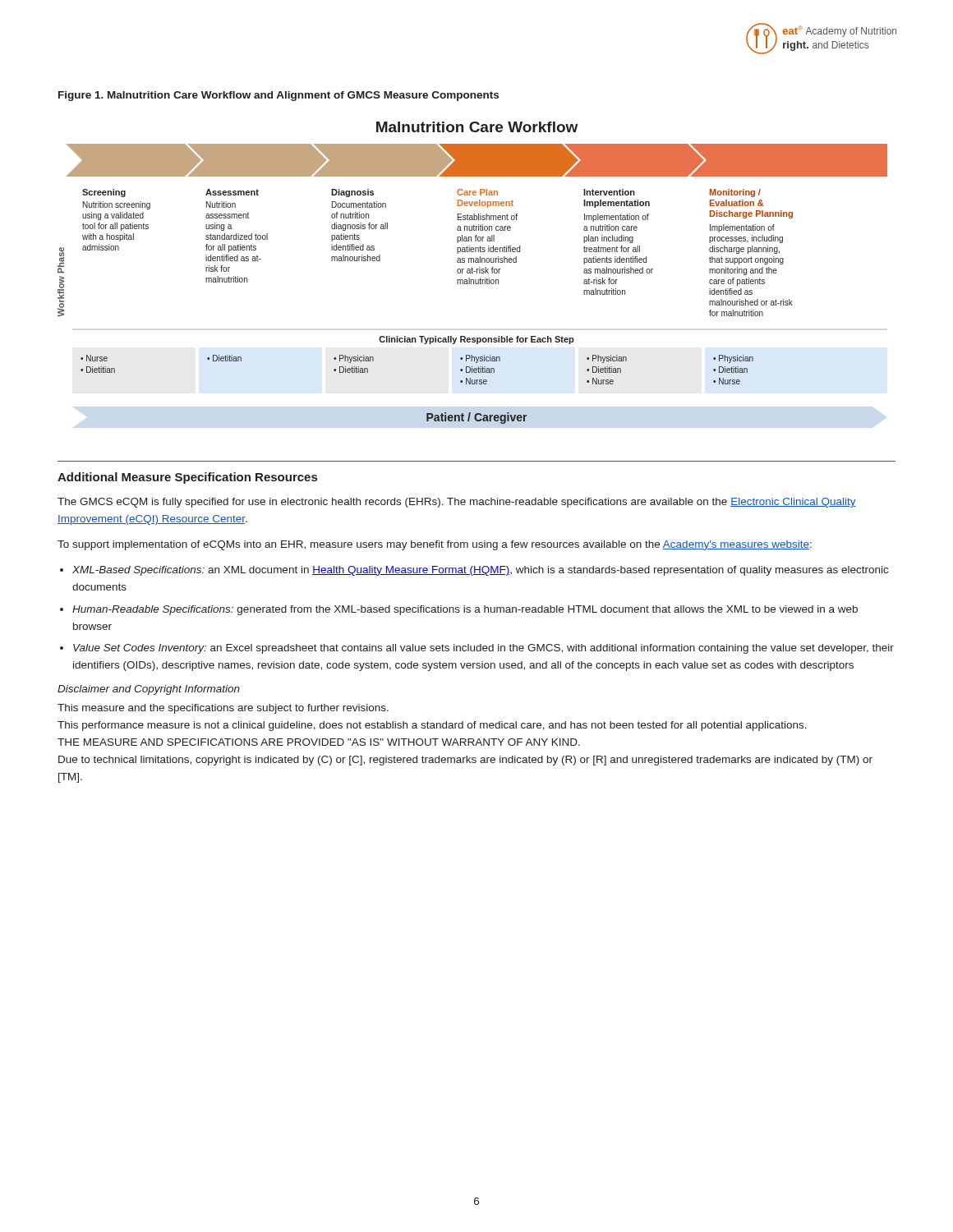Select the caption
This screenshot has width=953, height=1232.
pos(278,95)
